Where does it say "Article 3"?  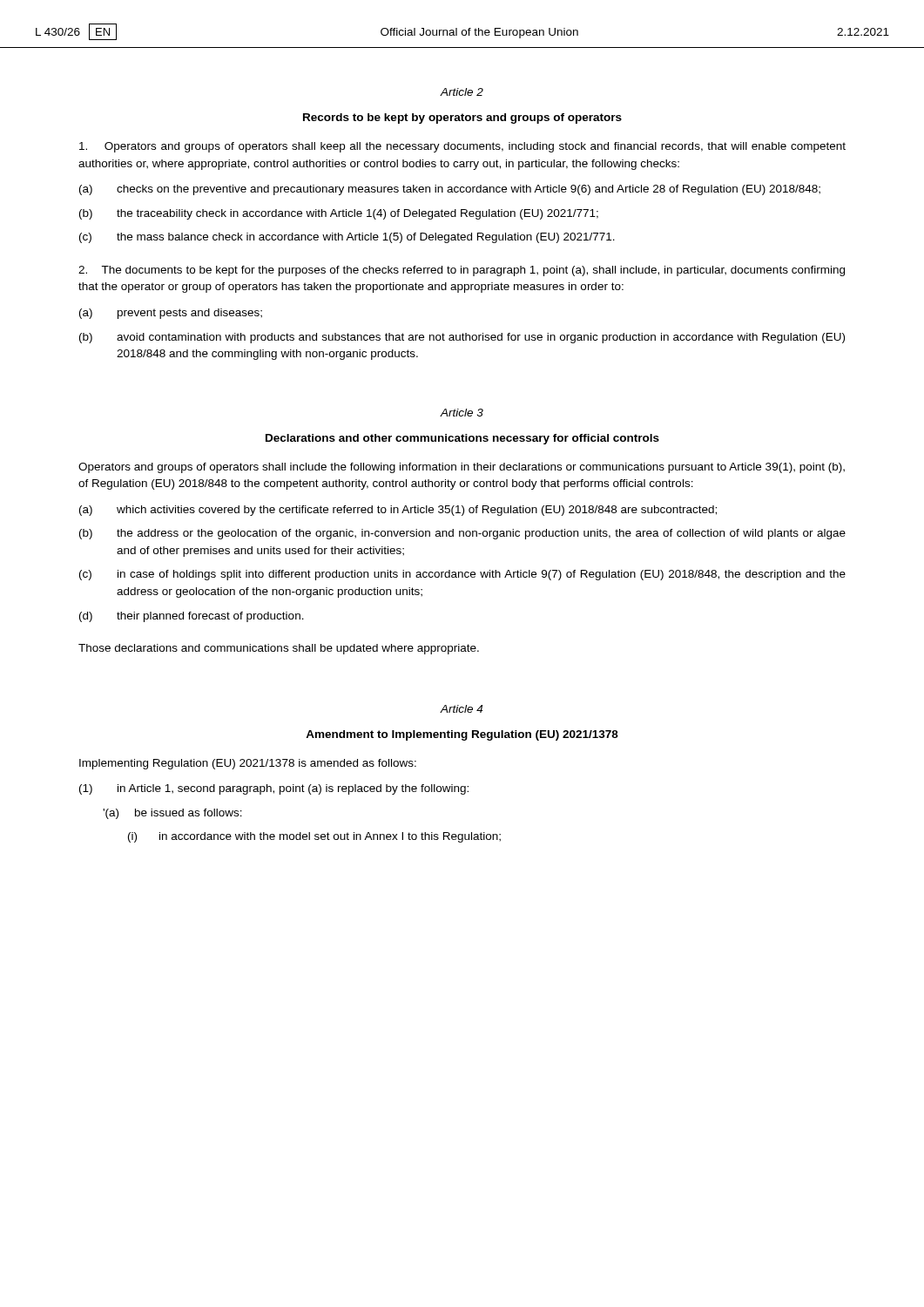(462, 412)
